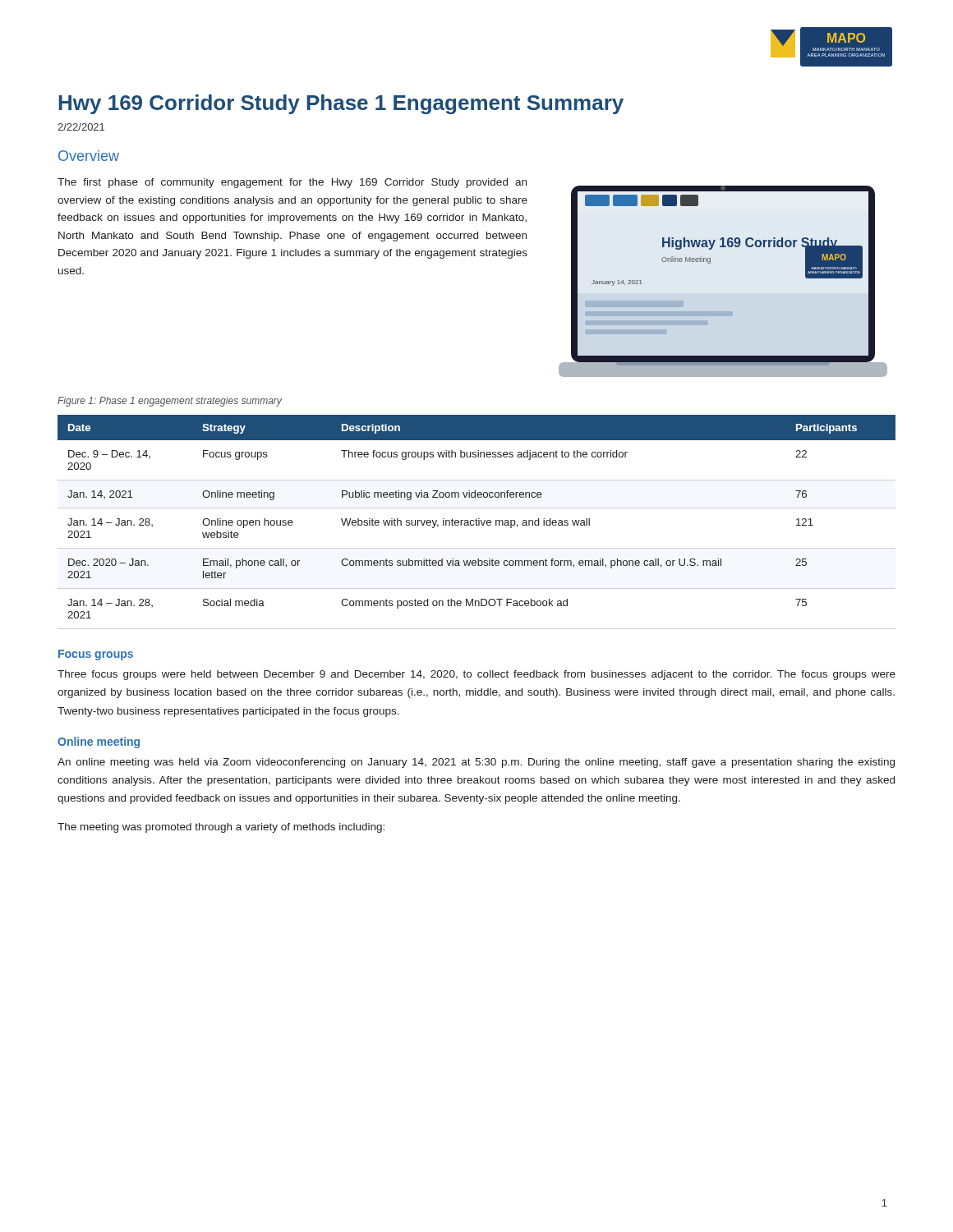This screenshot has width=953, height=1232.
Task: Click the title
Action: coord(341,103)
